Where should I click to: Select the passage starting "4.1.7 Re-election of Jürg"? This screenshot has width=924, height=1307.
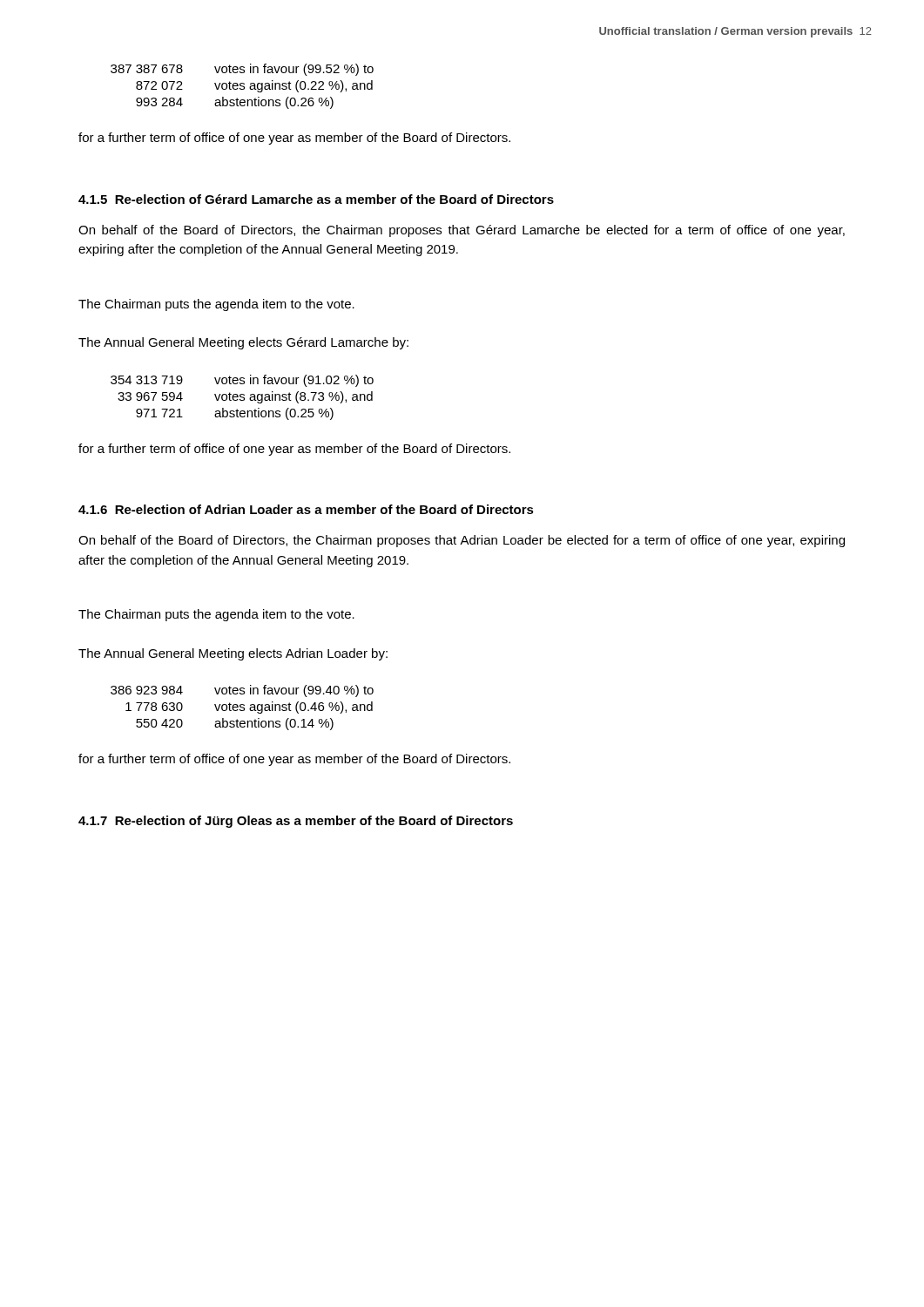296,820
